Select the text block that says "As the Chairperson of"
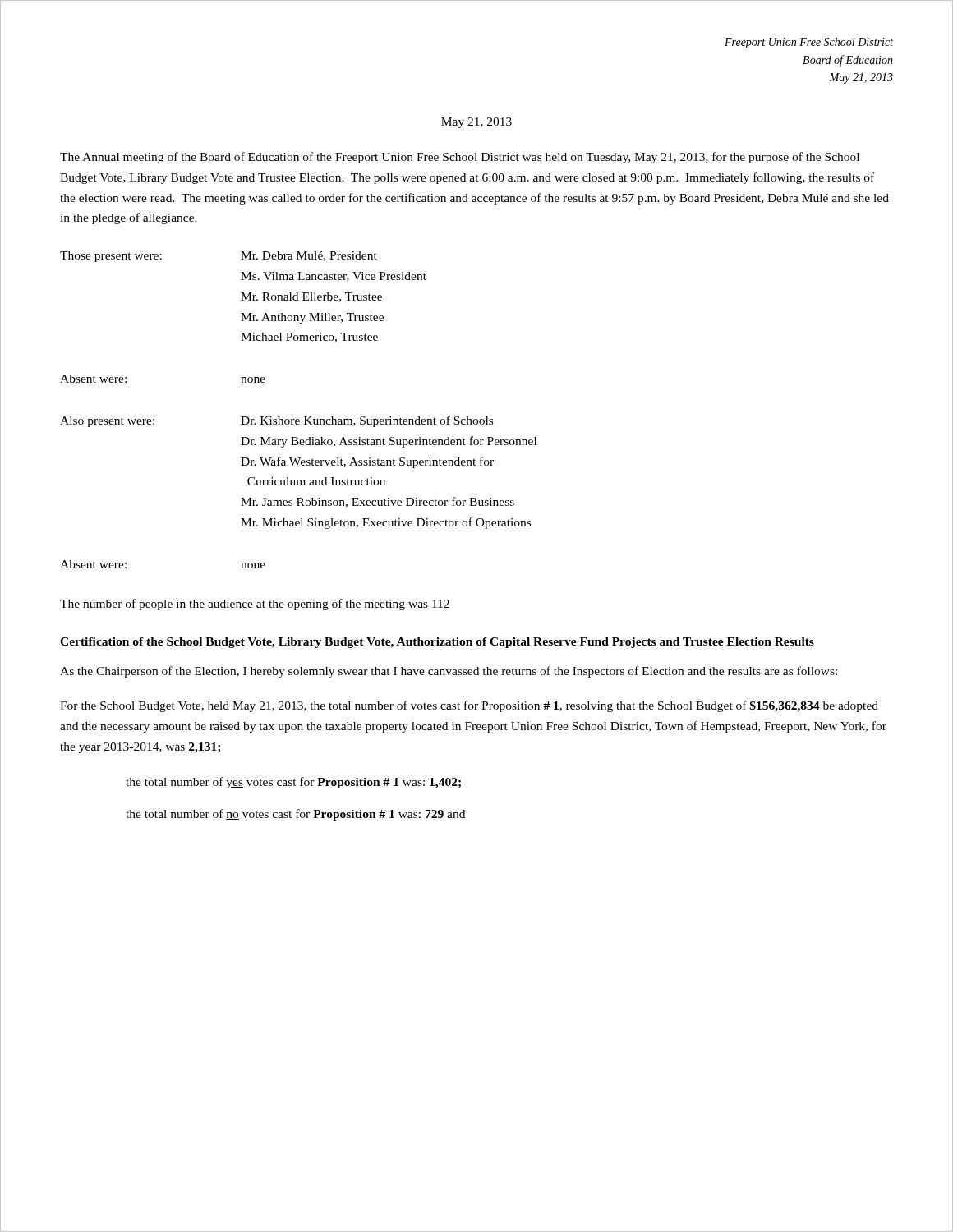 (x=449, y=670)
